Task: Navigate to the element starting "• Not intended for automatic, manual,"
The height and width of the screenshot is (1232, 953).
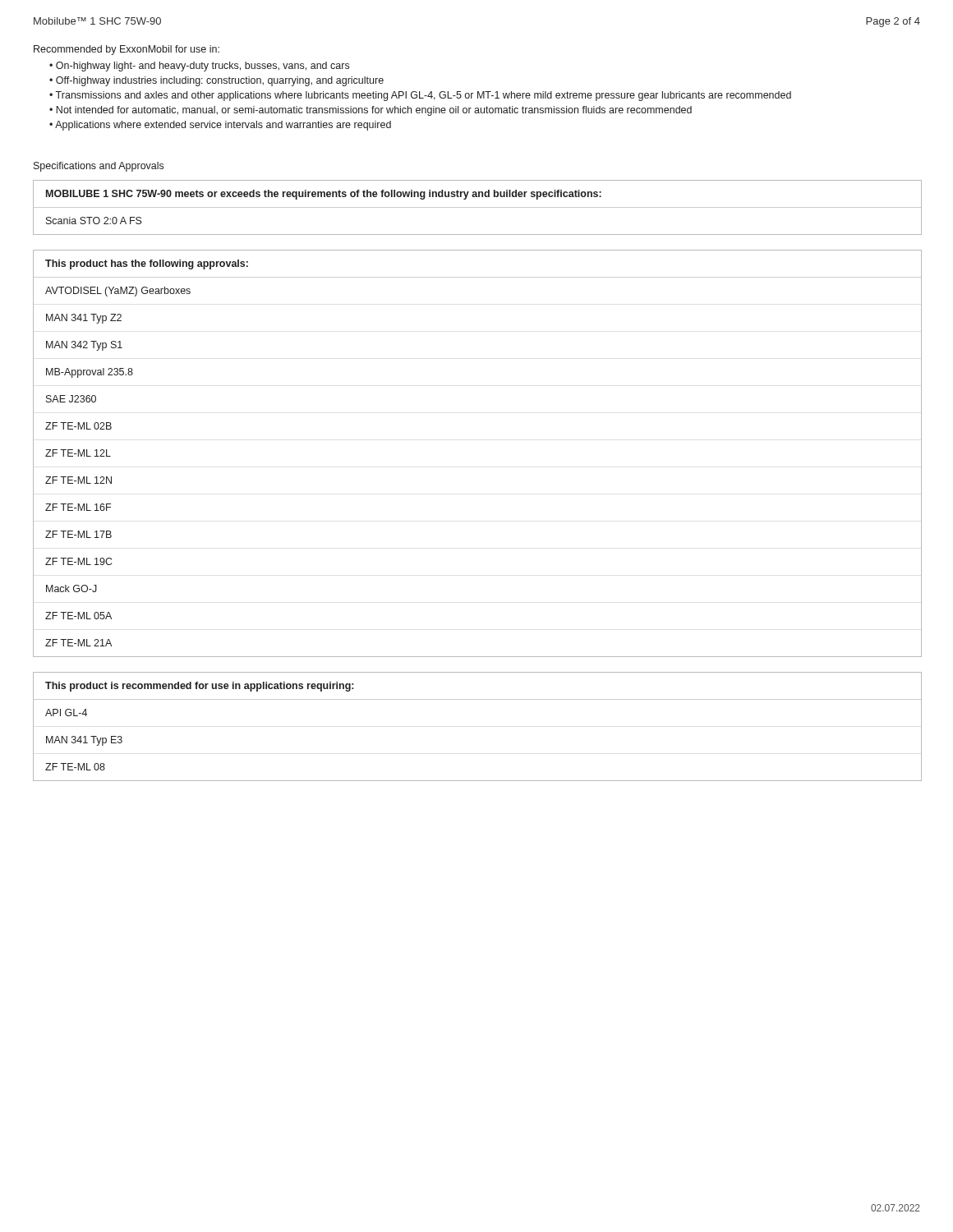Action: tap(371, 110)
